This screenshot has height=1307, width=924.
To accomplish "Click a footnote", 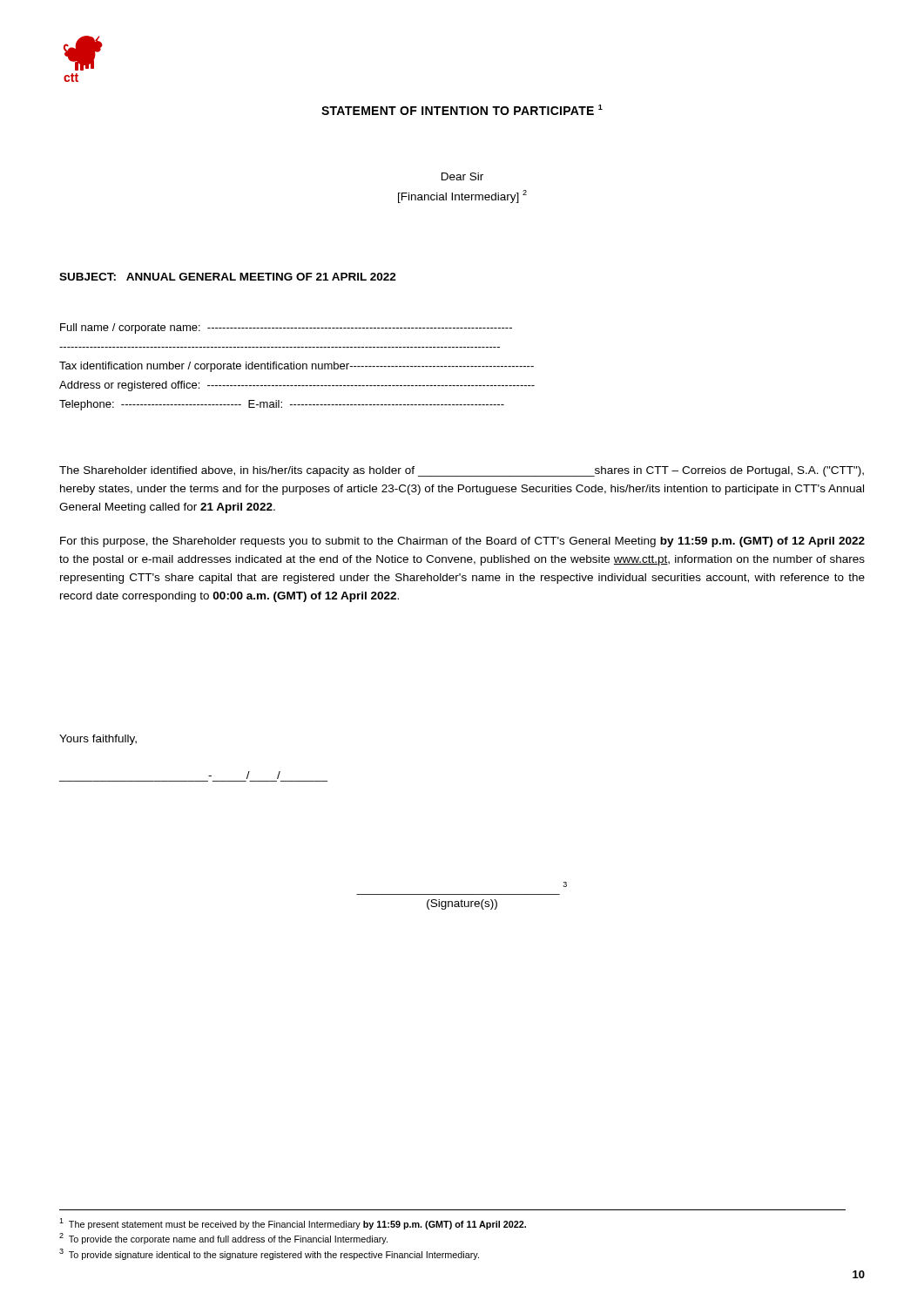I will tap(452, 1238).
